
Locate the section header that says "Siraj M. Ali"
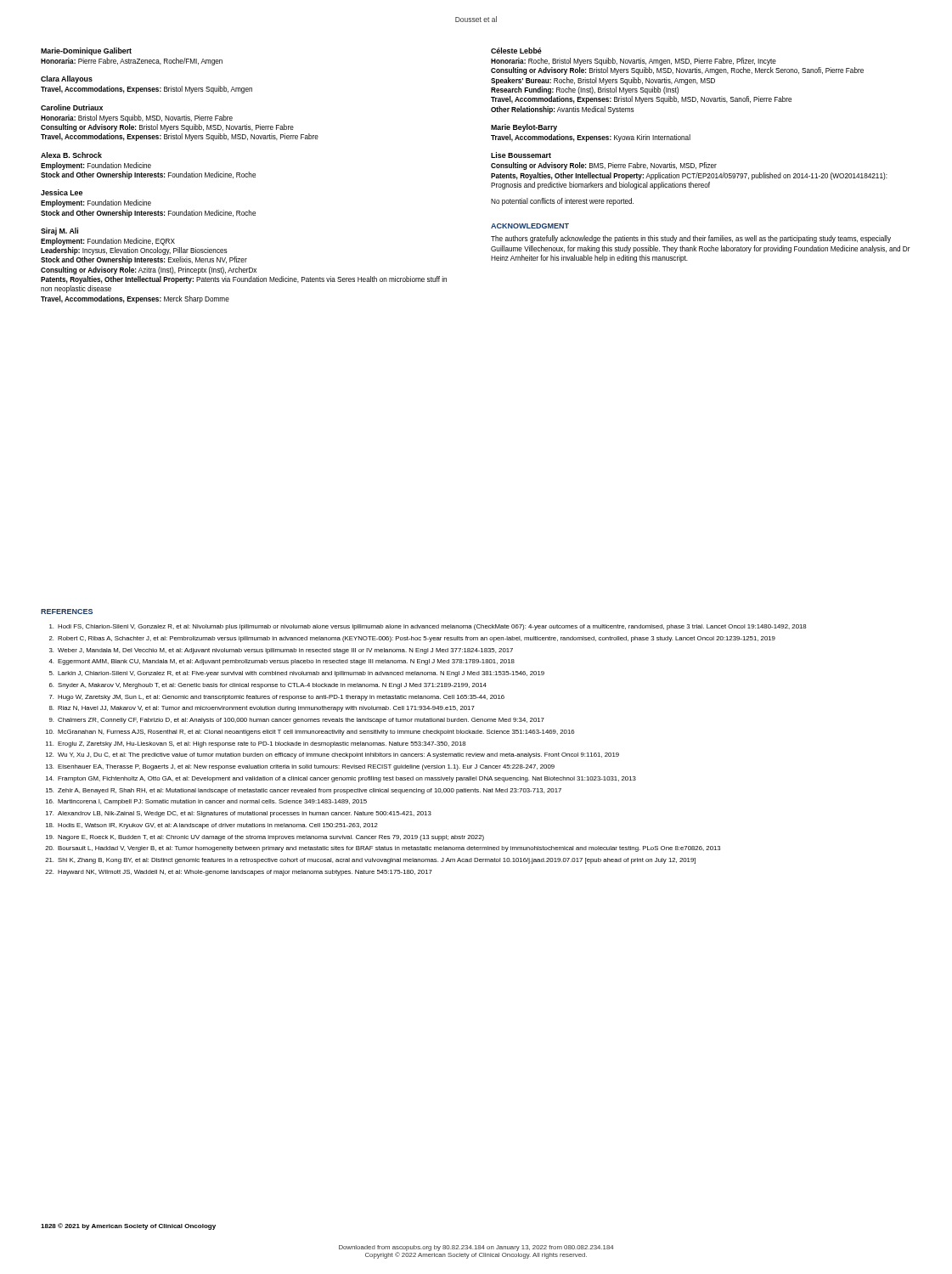click(x=60, y=231)
